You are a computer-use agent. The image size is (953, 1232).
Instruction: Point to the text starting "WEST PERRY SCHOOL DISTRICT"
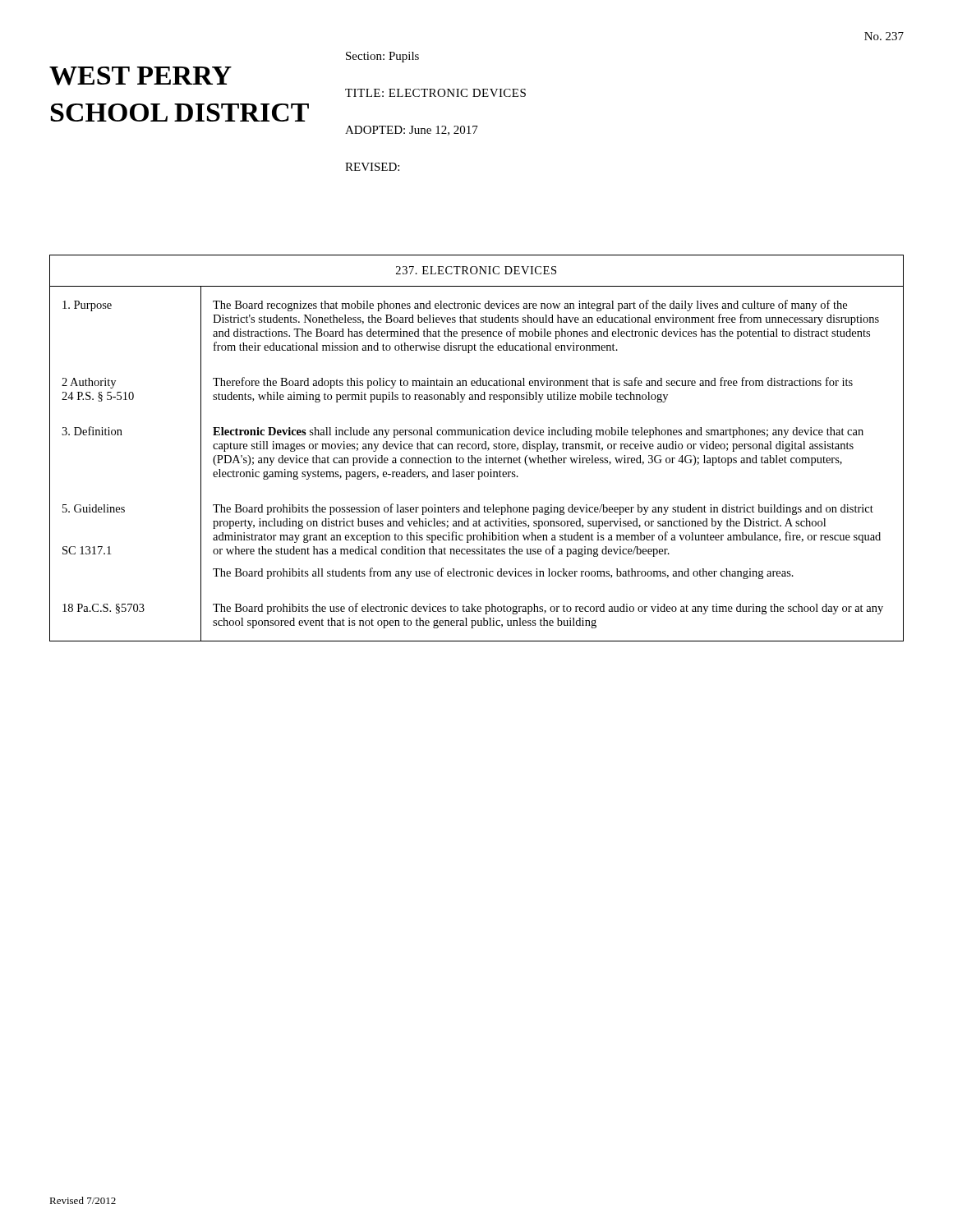(185, 94)
